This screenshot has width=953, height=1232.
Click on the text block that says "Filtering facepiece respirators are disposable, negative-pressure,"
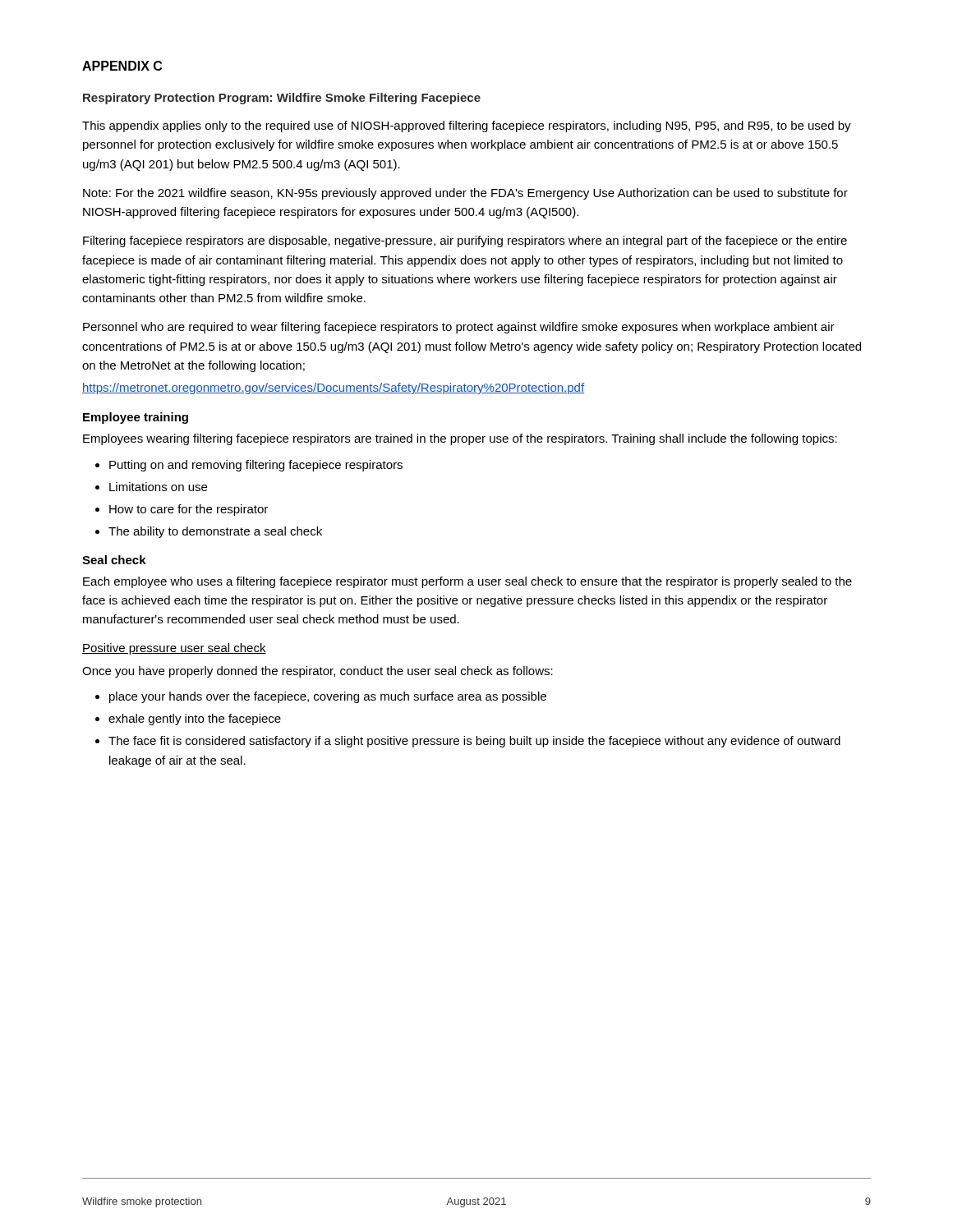coord(465,269)
